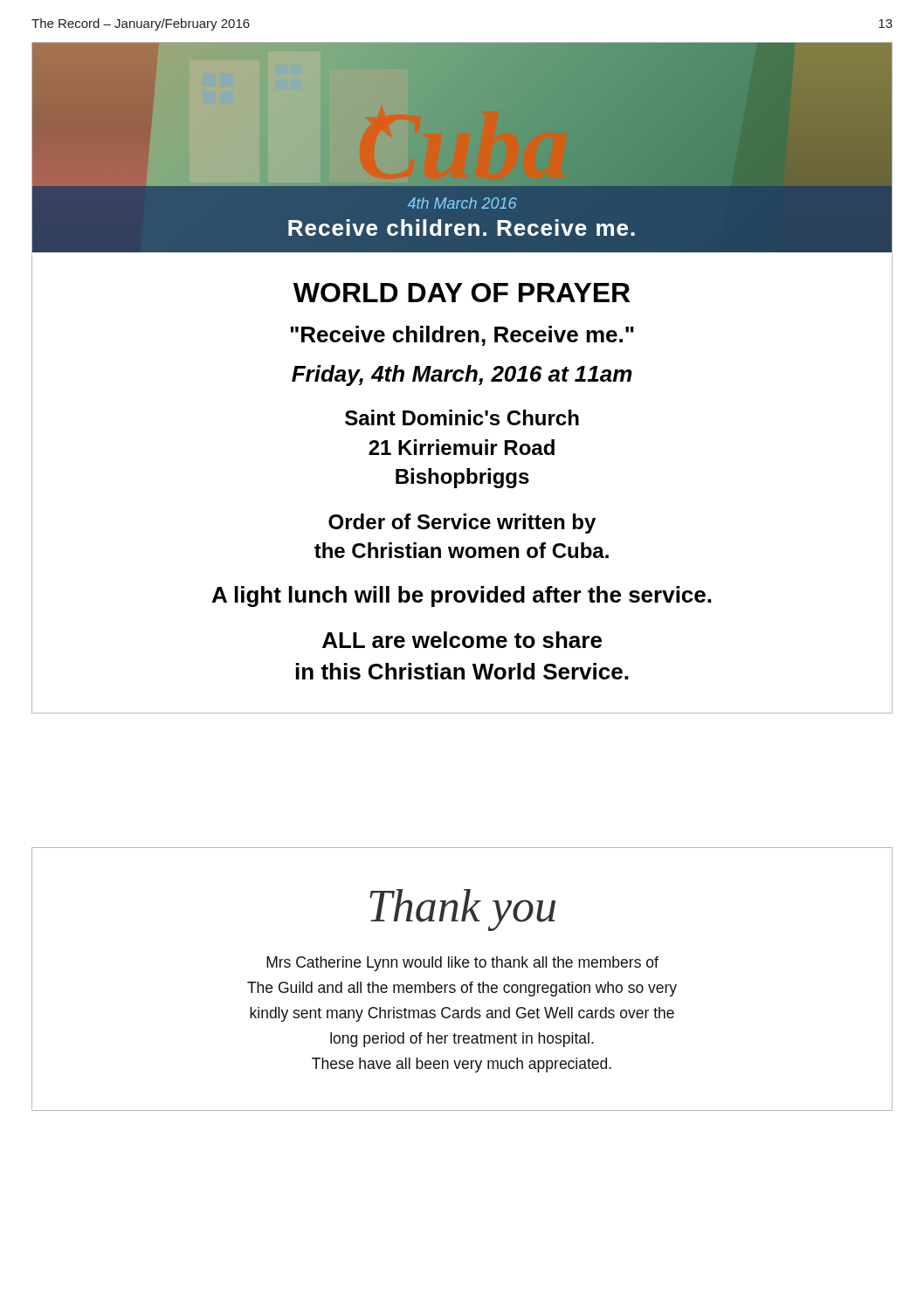Viewport: 924px width, 1310px height.
Task: Select the region starting "Friday, 4th March, 2016 at"
Action: (x=462, y=374)
